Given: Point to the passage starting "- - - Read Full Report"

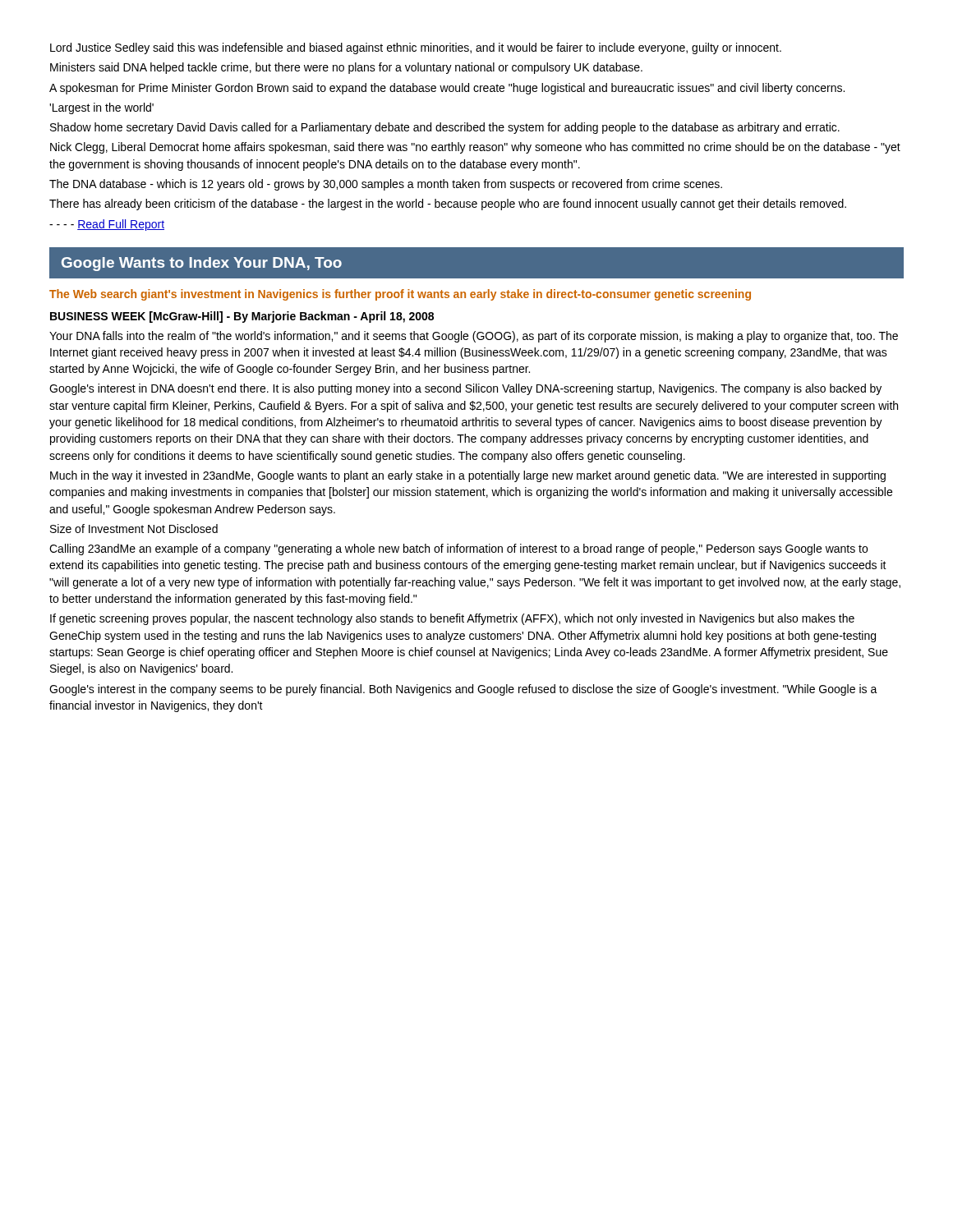Looking at the screenshot, I should [107, 224].
